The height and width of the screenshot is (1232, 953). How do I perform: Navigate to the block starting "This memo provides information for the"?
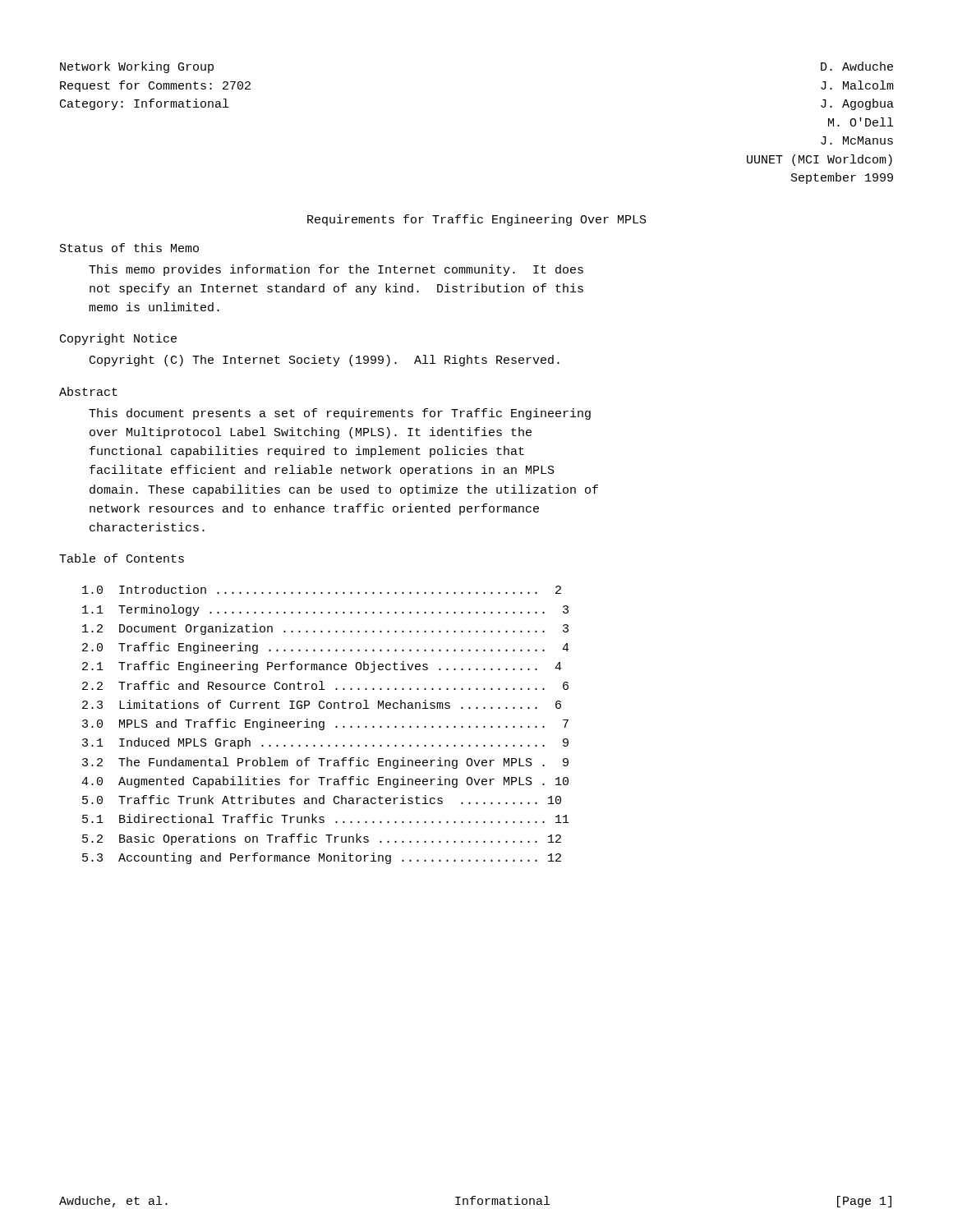tap(336, 289)
